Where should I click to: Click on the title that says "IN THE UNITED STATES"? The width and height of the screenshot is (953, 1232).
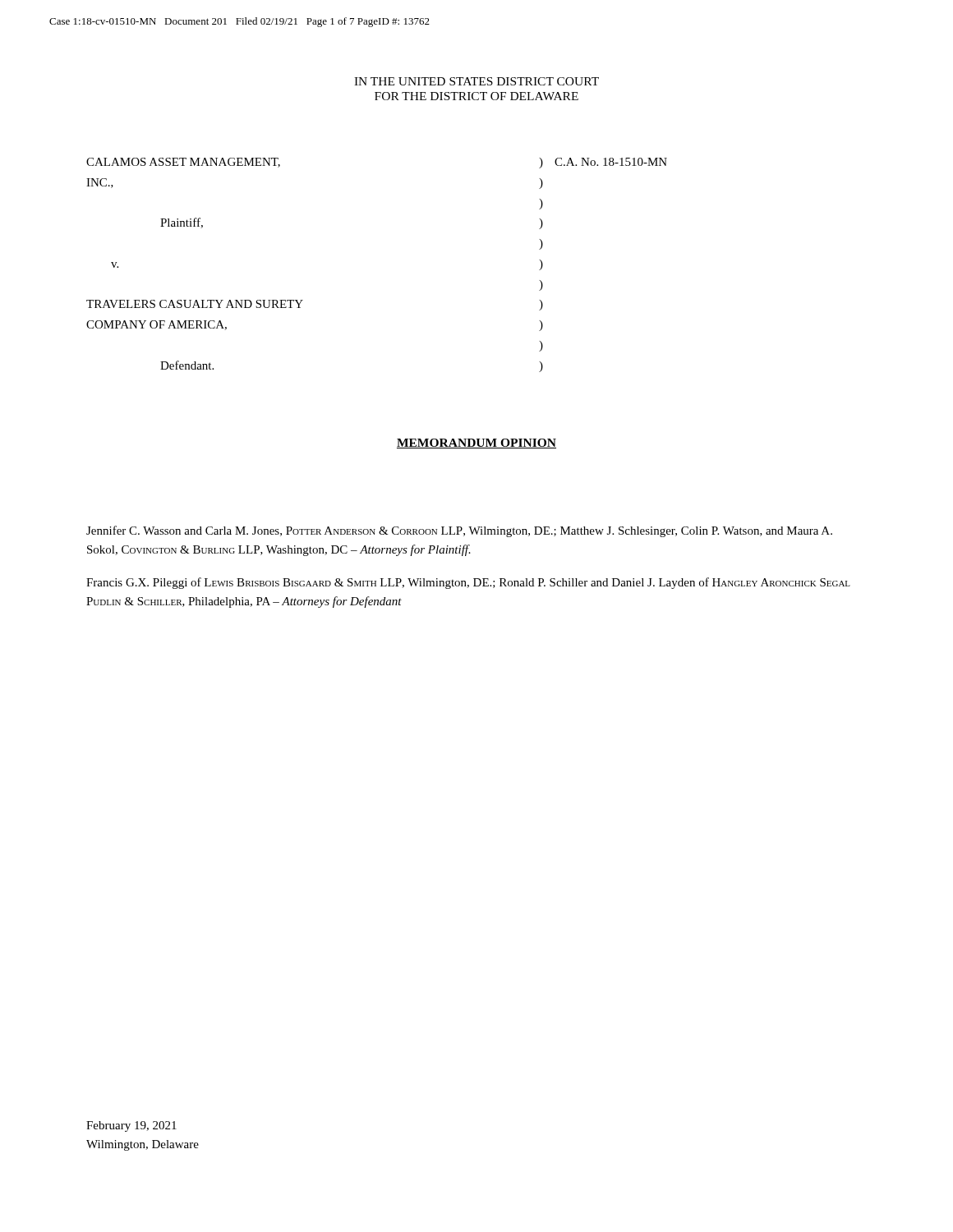[476, 88]
